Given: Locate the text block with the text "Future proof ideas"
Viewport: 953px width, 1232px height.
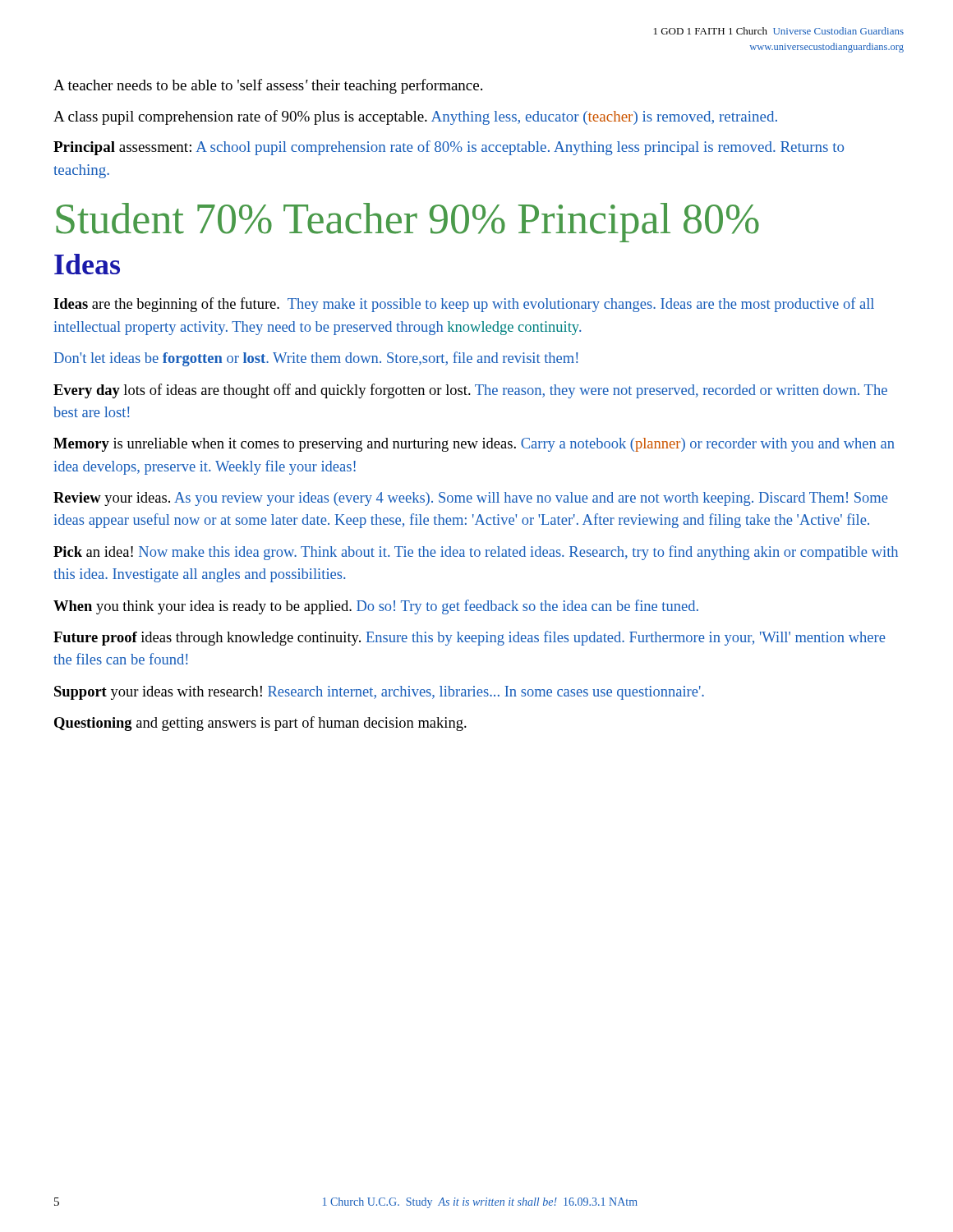Looking at the screenshot, I should pyautogui.click(x=469, y=649).
